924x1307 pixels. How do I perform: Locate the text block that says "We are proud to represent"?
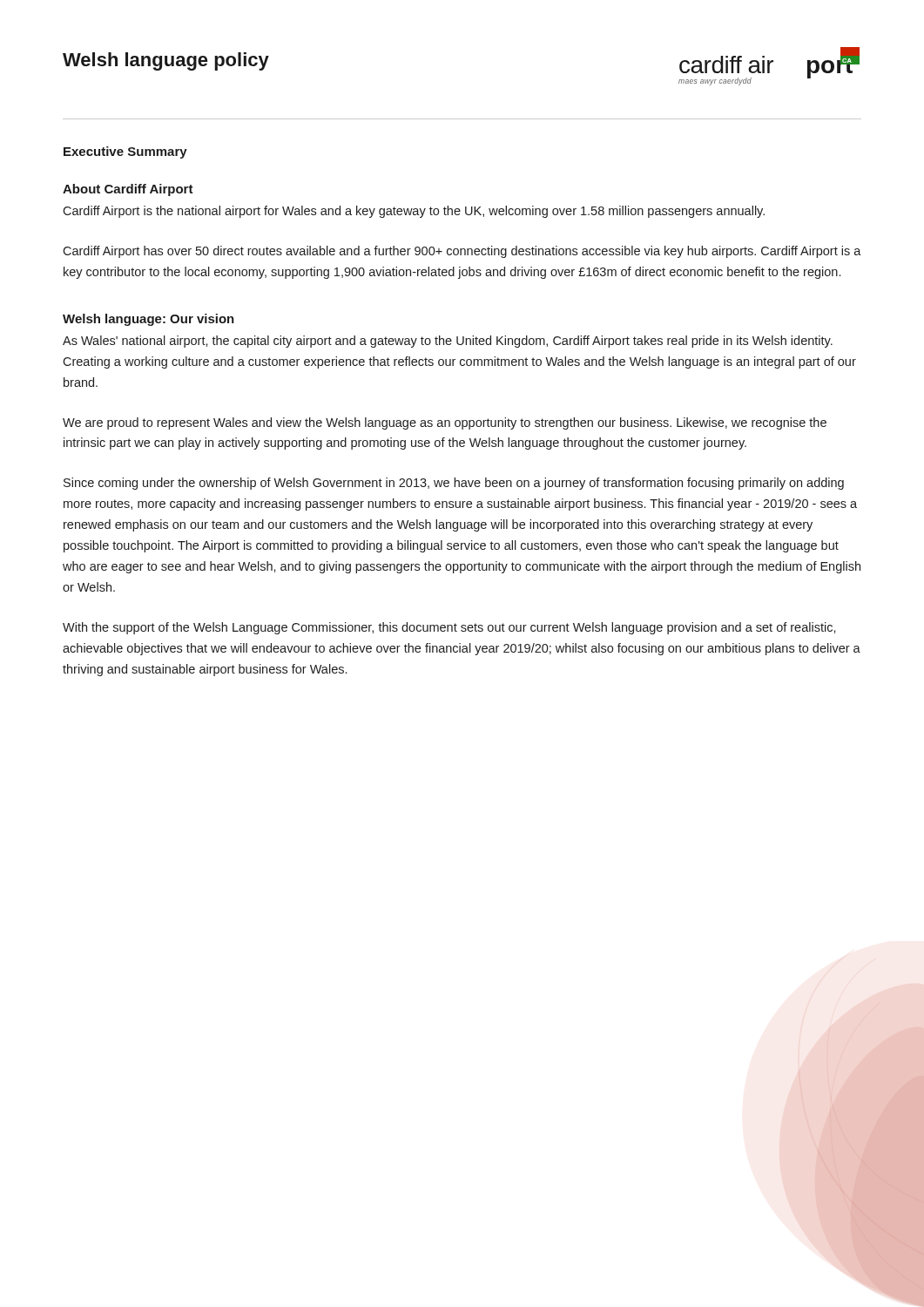coord(445,433)
